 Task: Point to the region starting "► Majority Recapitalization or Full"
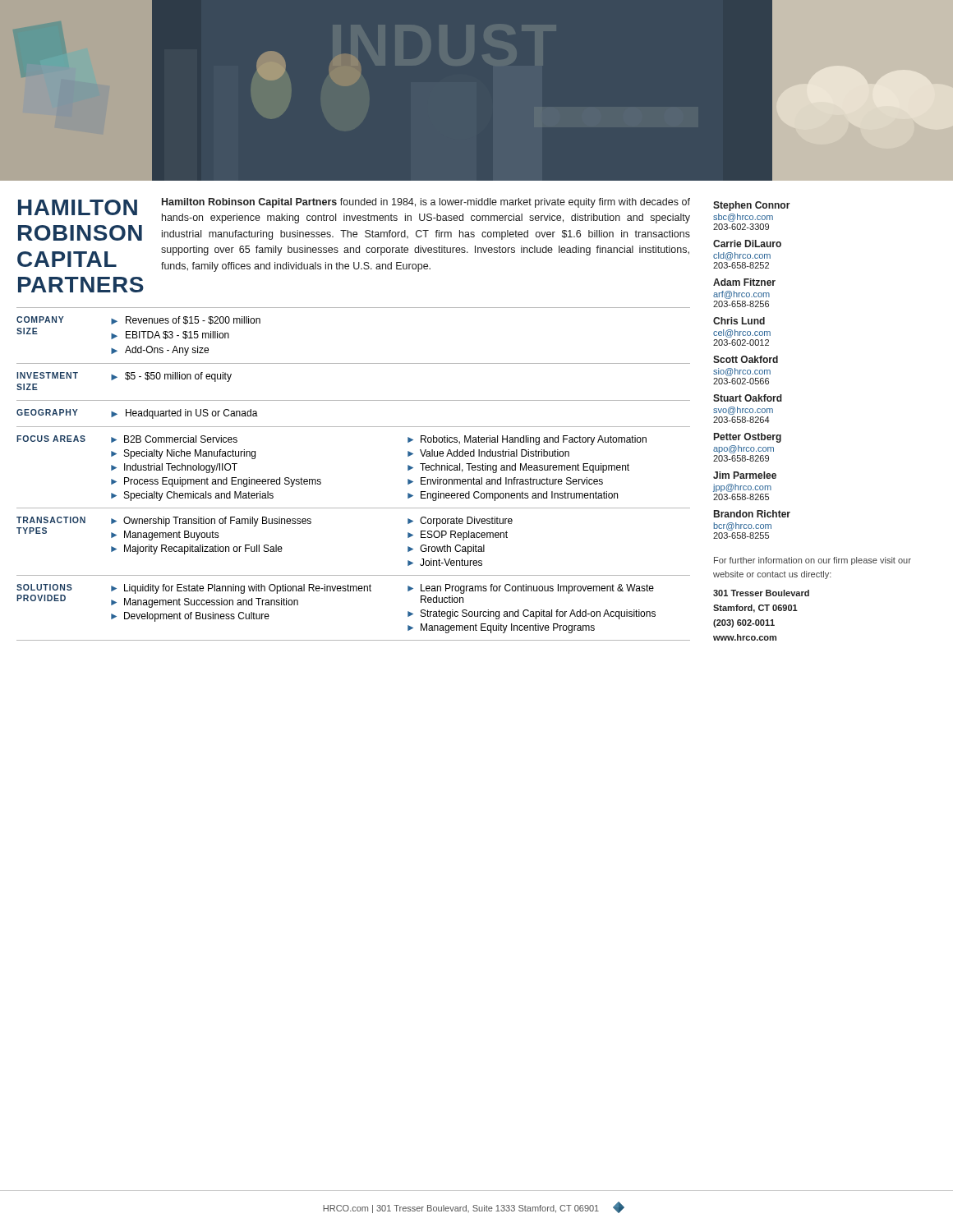[x=196, y=548]
